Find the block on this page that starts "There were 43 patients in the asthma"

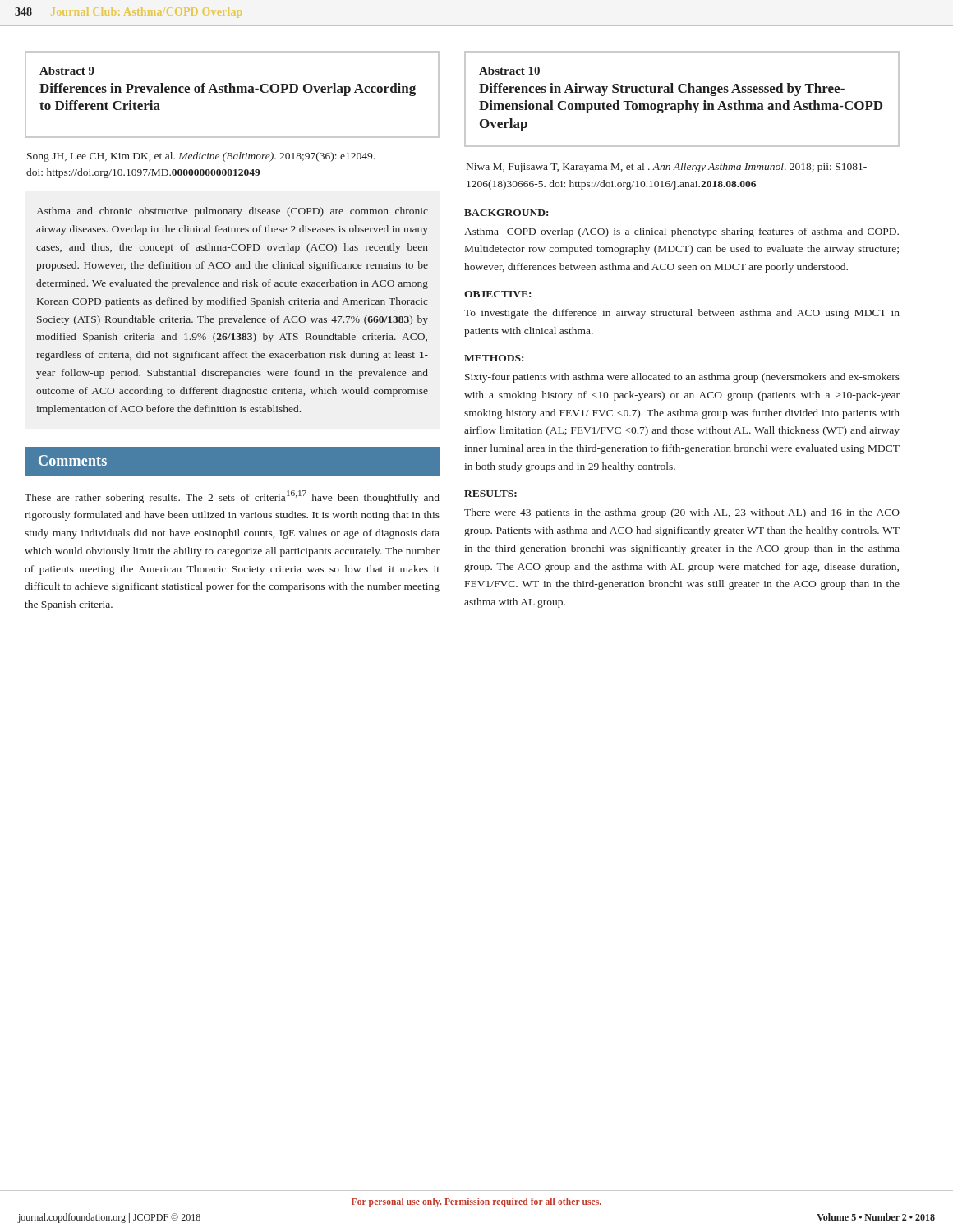pos(682,557)
